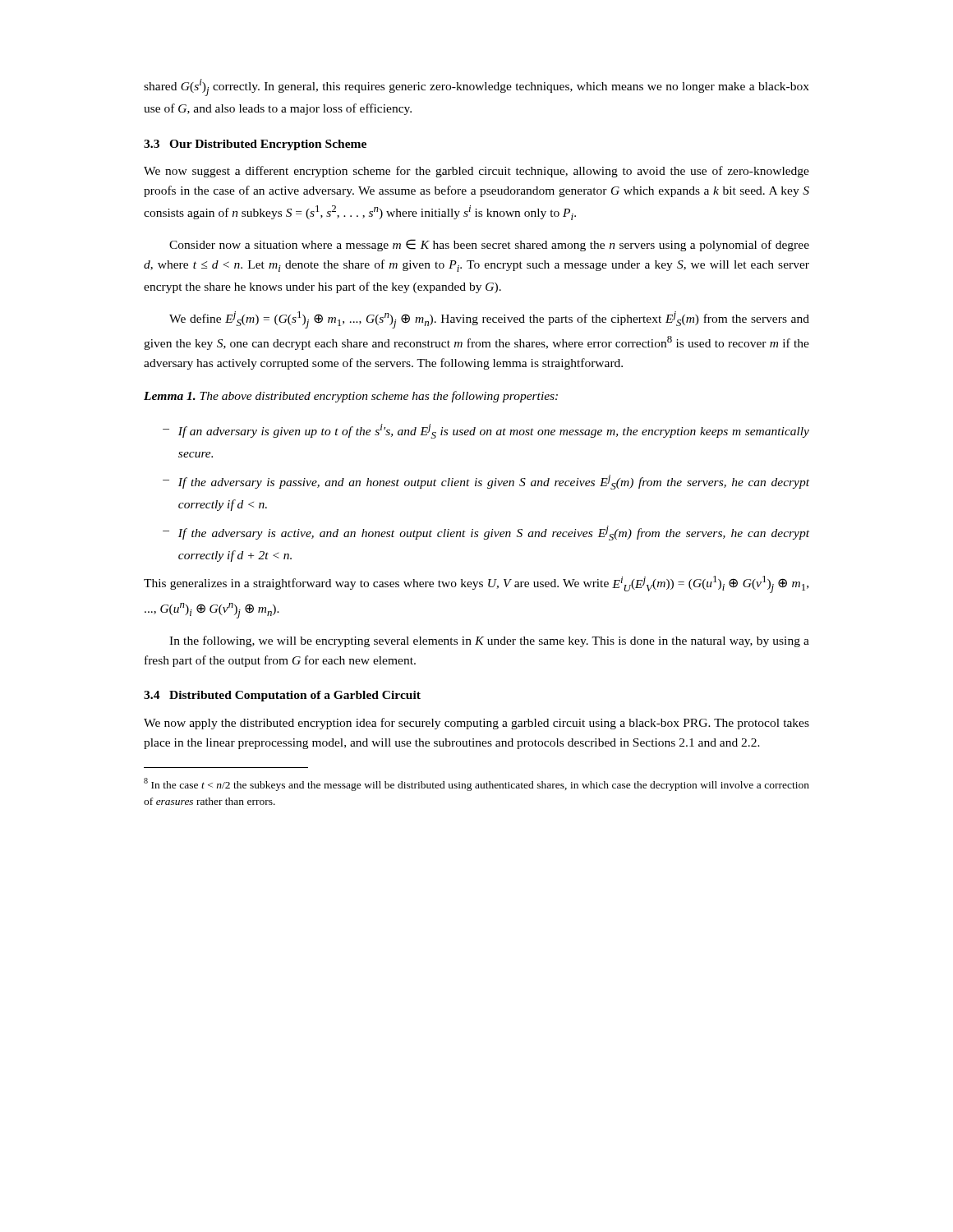
Task: Click on the list item with the text "If an adversary"
Action: [x=476, y=441]
